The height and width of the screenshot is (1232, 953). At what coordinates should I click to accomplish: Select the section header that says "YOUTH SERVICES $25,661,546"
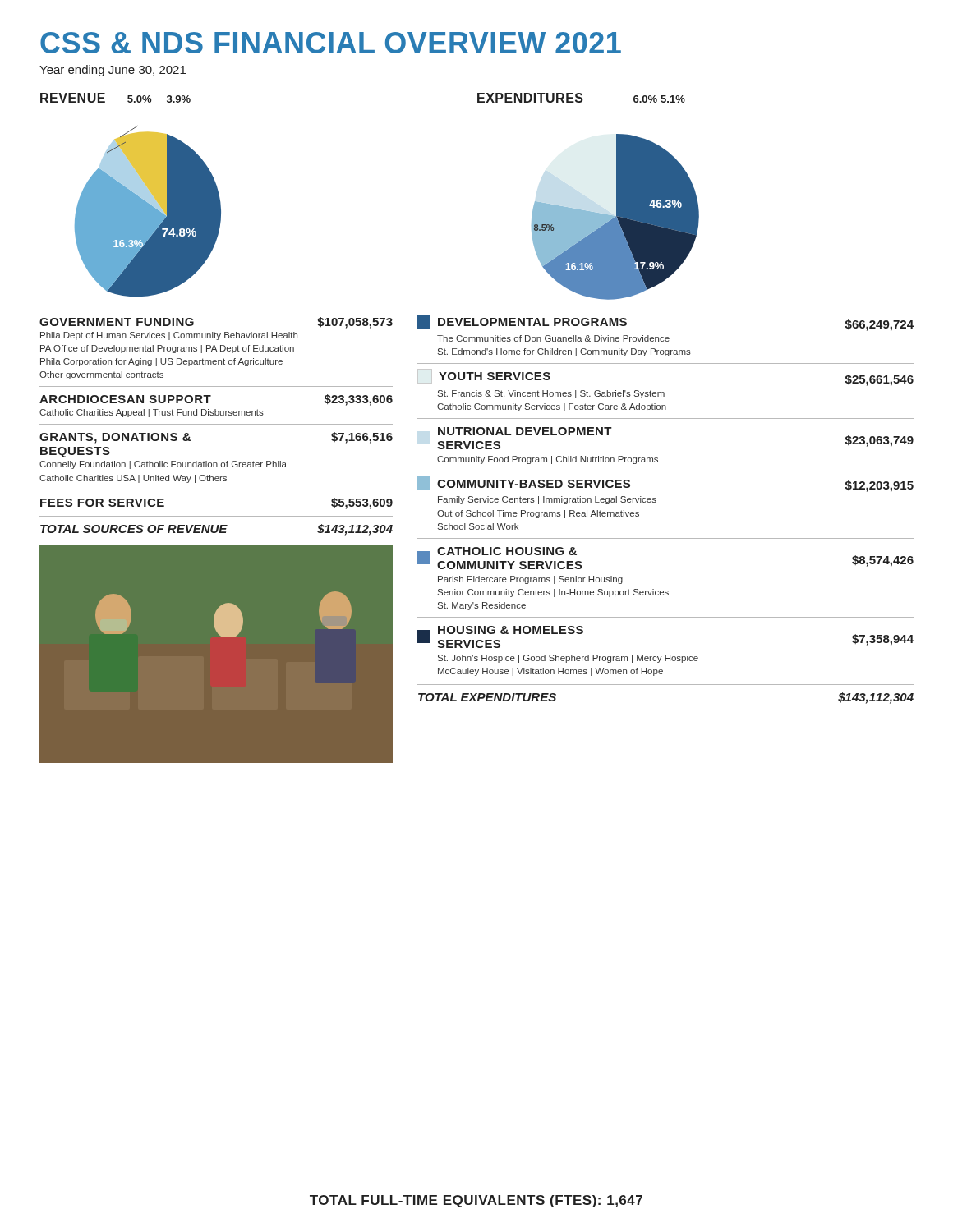click(x=491, y=377)
